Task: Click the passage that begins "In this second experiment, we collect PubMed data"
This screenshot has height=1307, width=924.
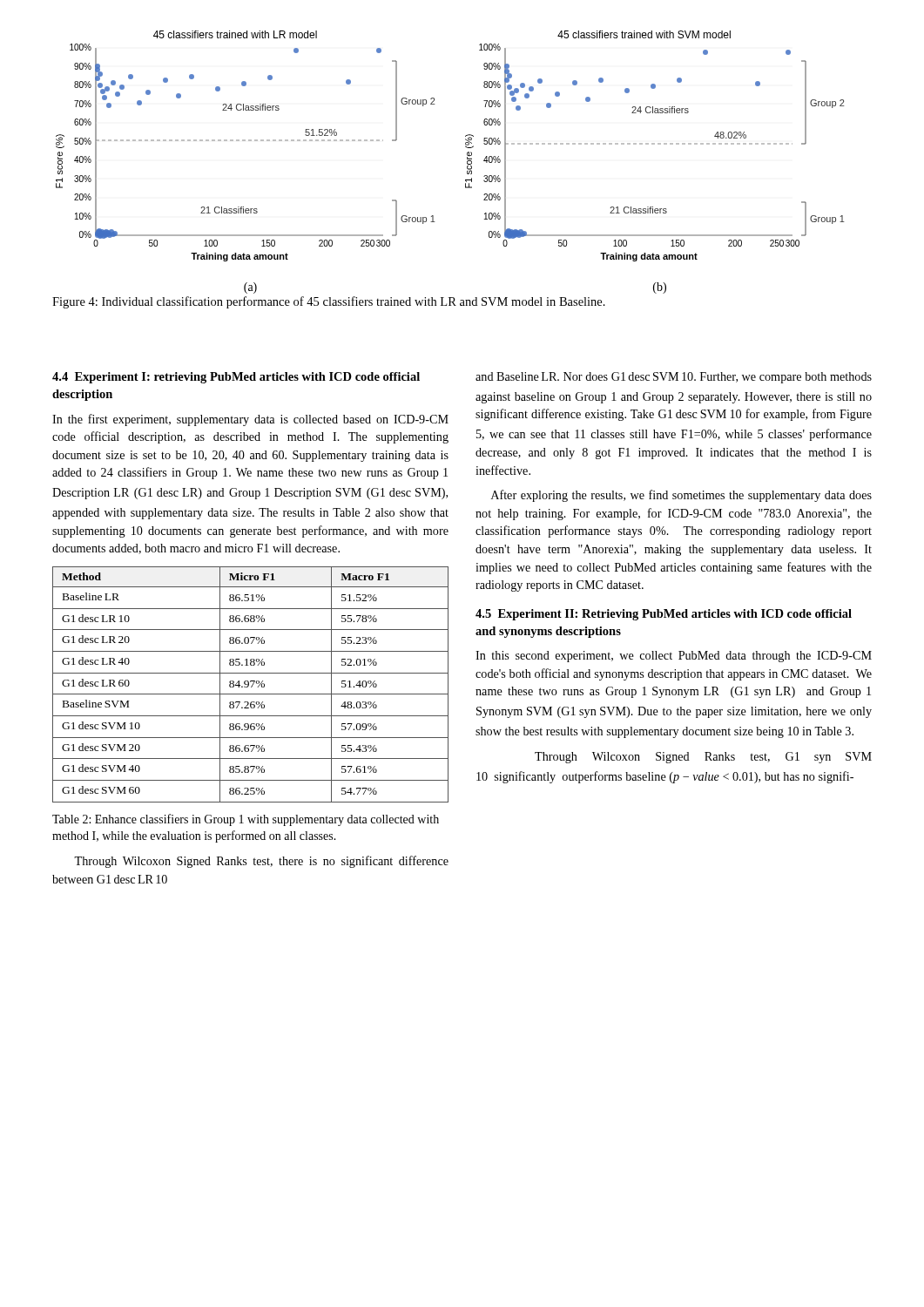Action: 674,716
